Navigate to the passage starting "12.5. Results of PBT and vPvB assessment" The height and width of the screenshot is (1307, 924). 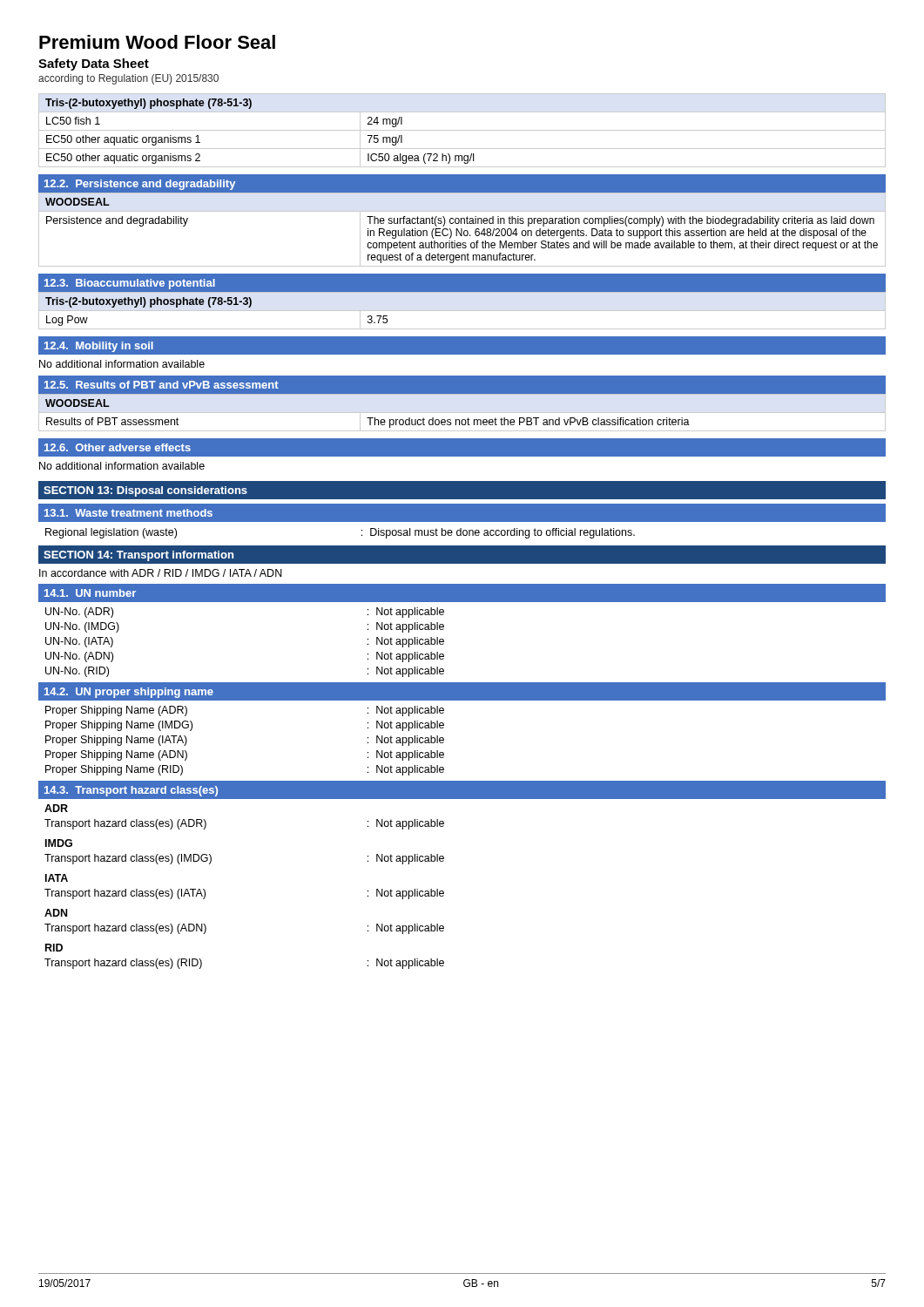[161, 385]
